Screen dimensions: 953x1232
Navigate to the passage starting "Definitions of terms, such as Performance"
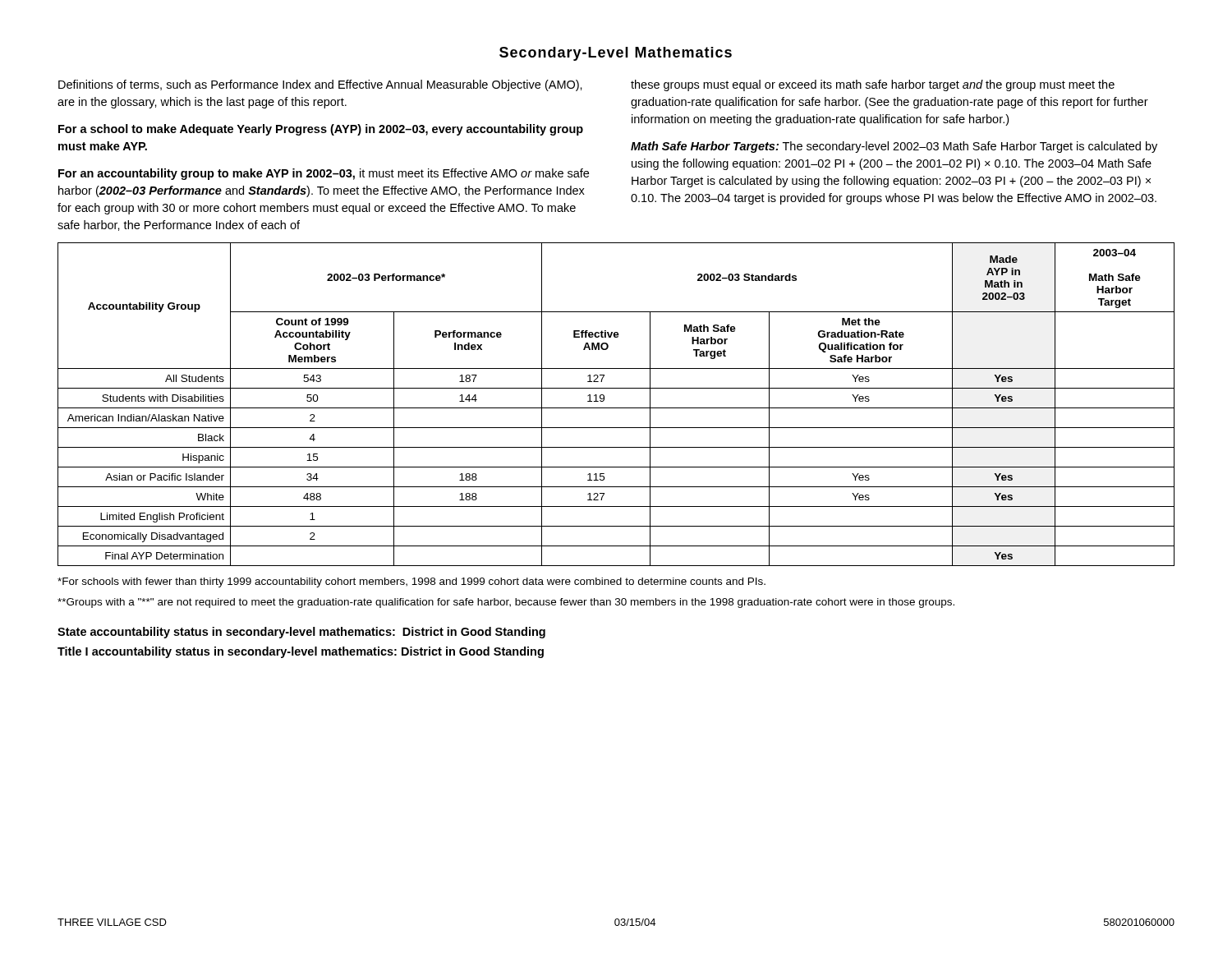click(x=320, y=93)
